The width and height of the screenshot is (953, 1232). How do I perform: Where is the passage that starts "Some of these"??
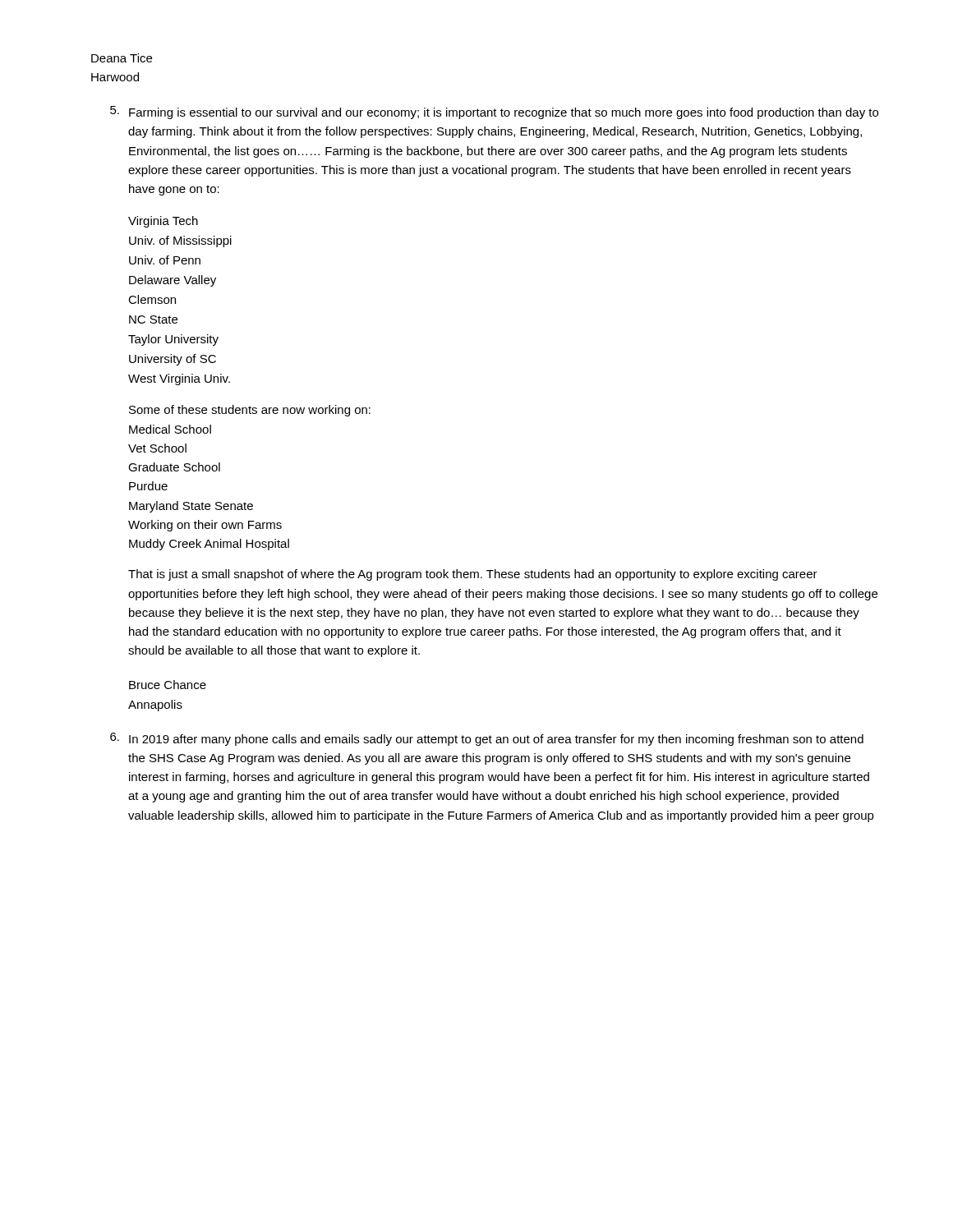pos(250,411)
